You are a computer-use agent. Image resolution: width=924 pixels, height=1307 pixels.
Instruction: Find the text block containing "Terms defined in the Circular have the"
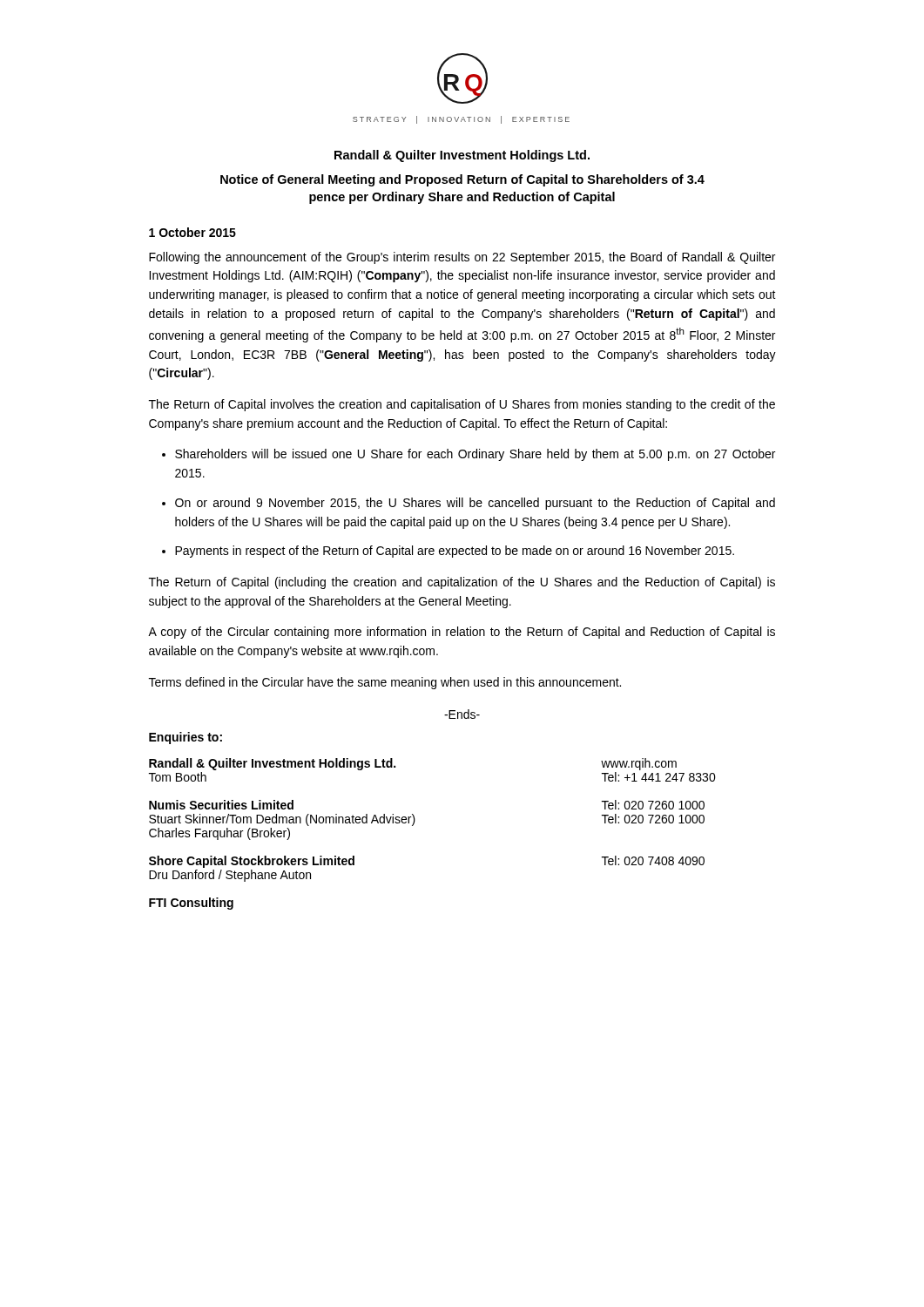385,682
